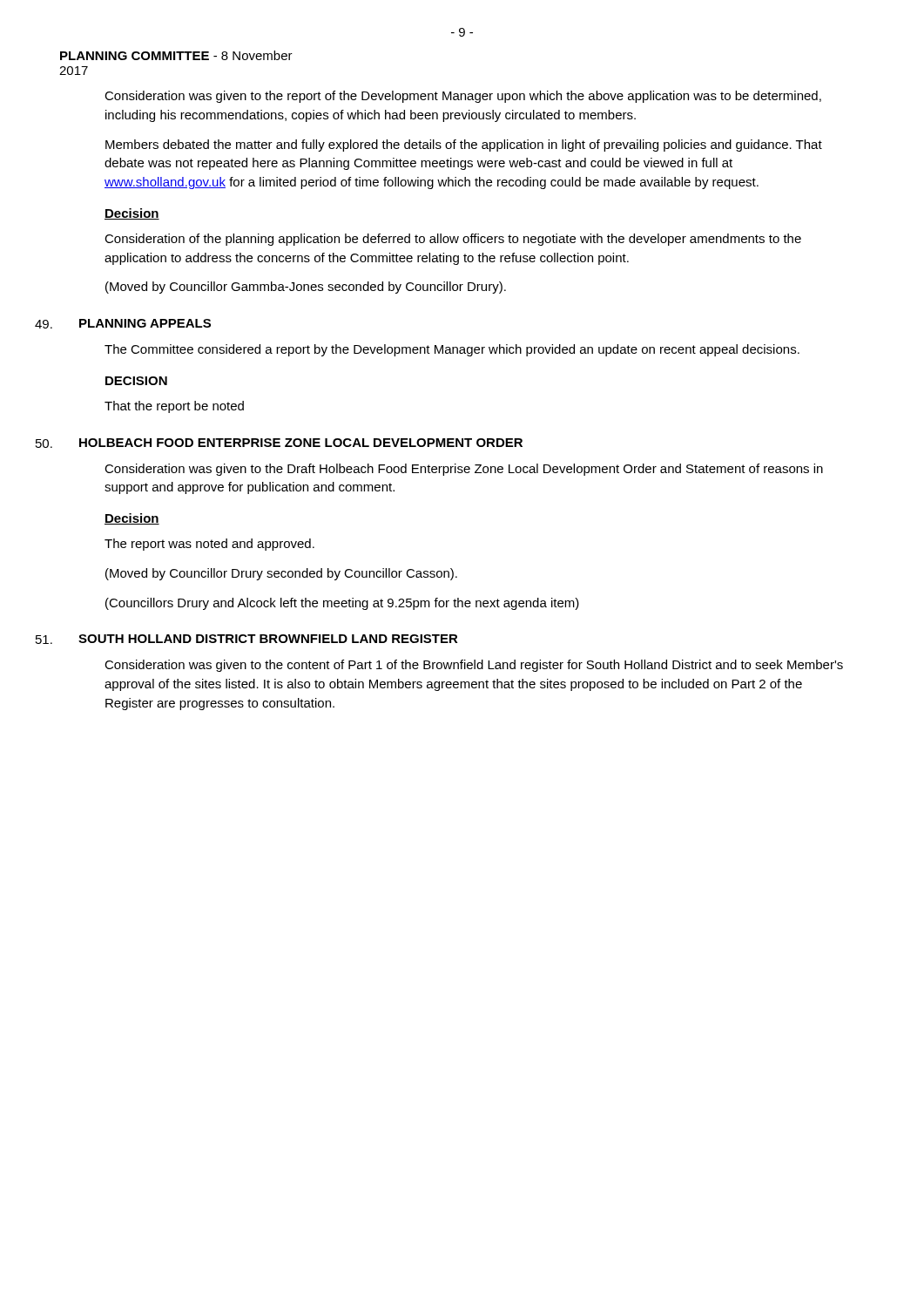Click on the region starting "(Councillors Drury and Alcock left the"
The height and width of the screenshot is (1307, 924).
(342, 602)
